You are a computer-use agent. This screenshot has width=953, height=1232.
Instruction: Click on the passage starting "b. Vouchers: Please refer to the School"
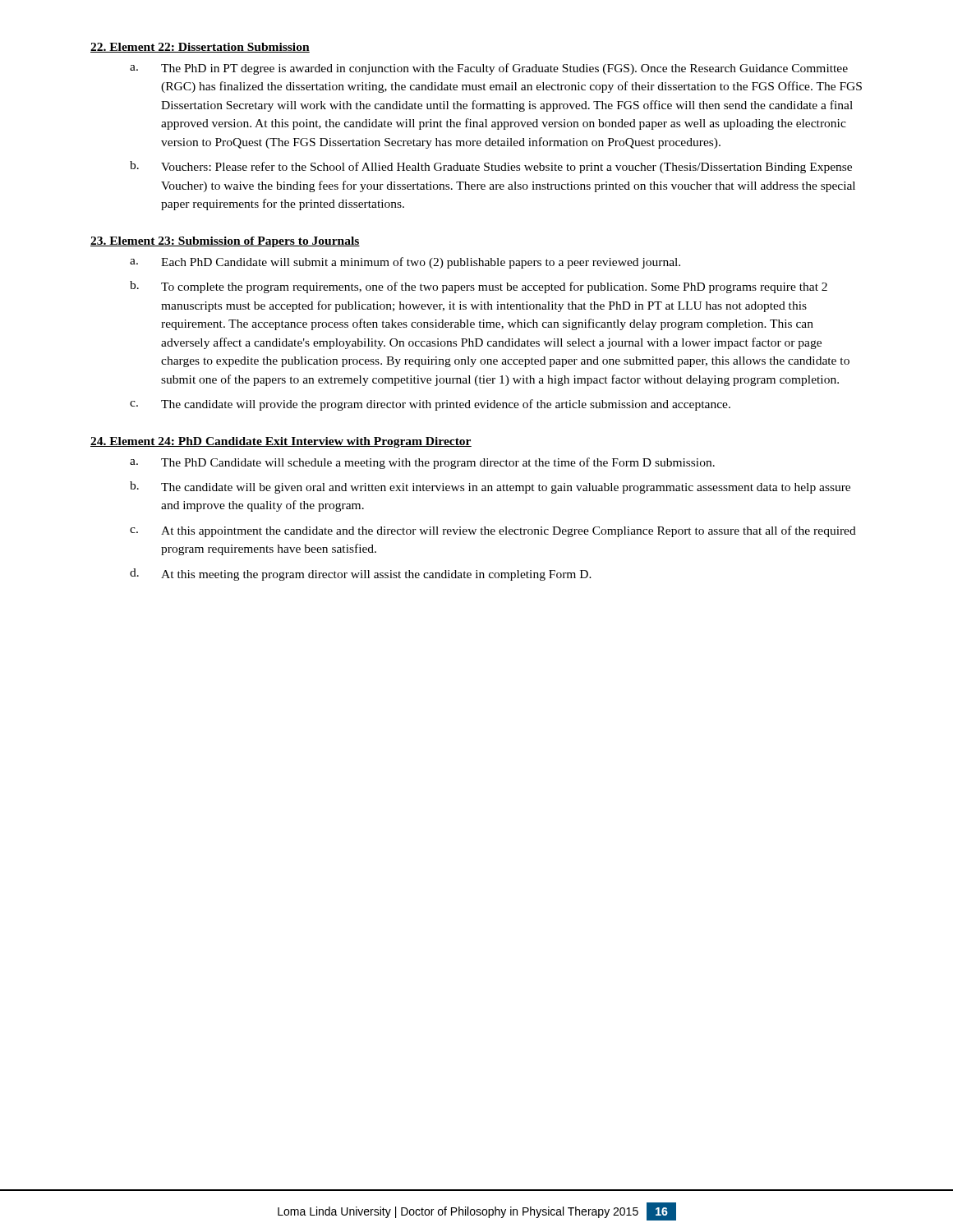point(496,186)
